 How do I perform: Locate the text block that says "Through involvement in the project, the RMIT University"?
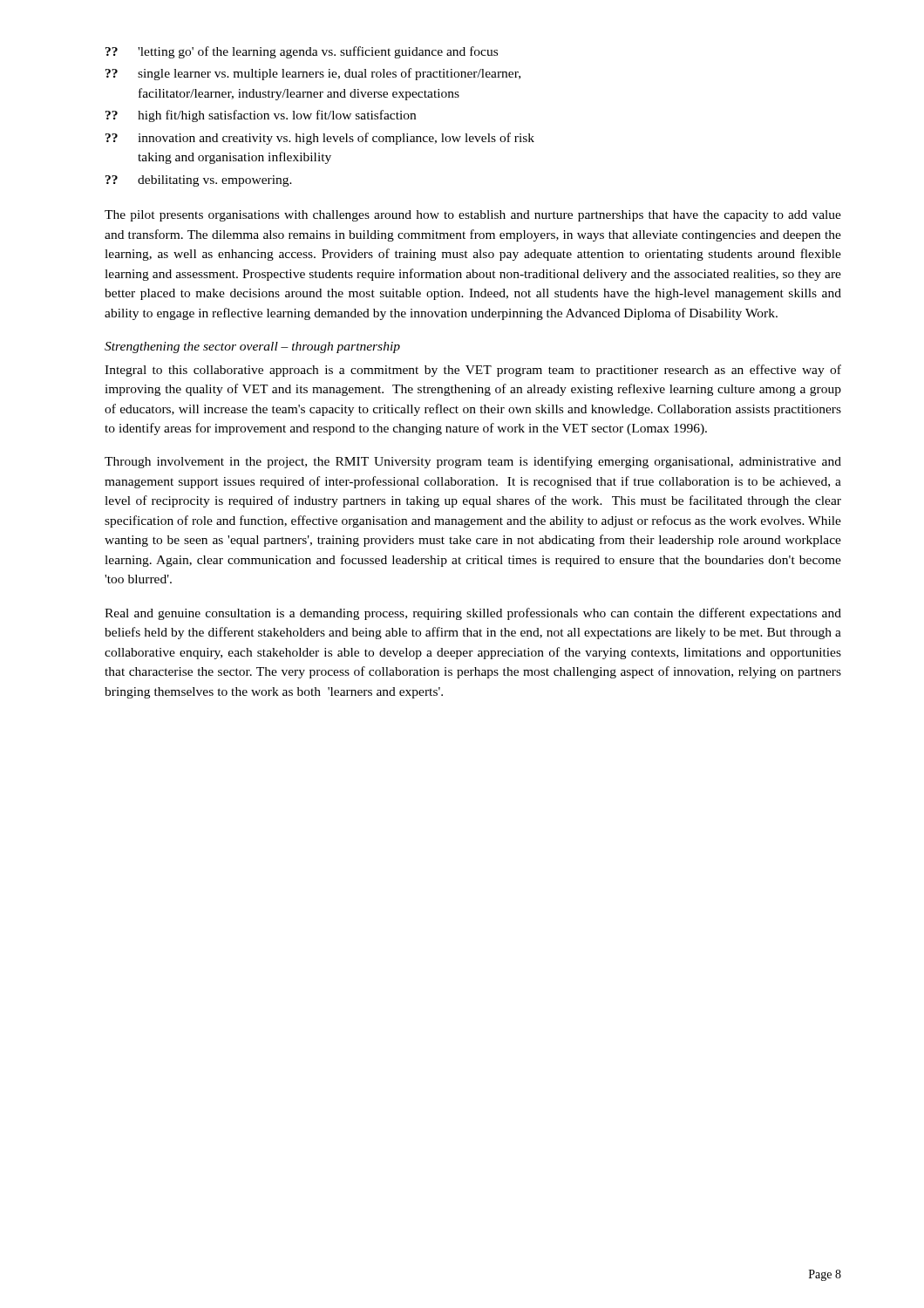[473, 520]
